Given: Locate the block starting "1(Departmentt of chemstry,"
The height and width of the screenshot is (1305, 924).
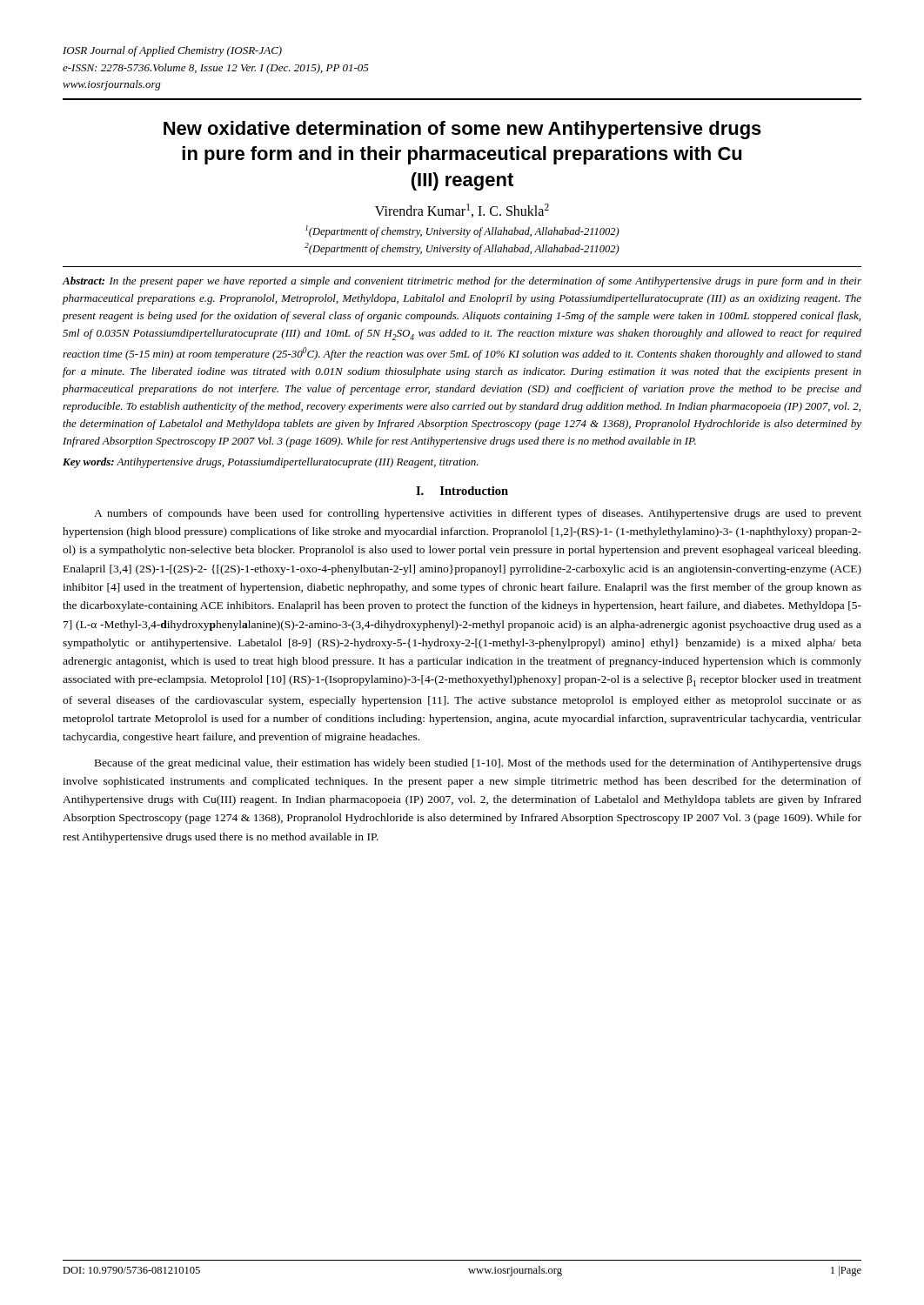Looking at the screenshot, I should (x=462, y=240).
